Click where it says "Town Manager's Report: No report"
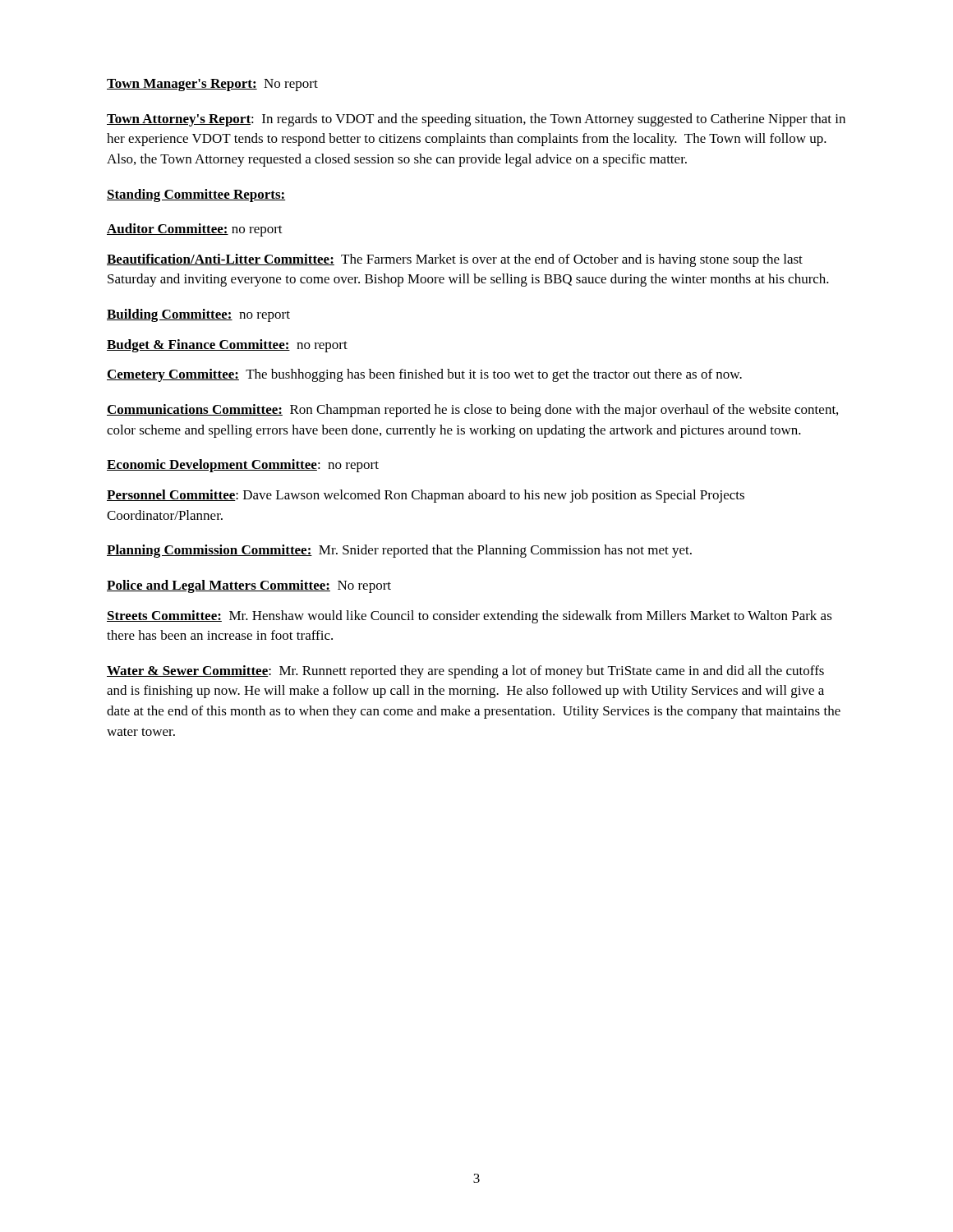 click(212, 83)
